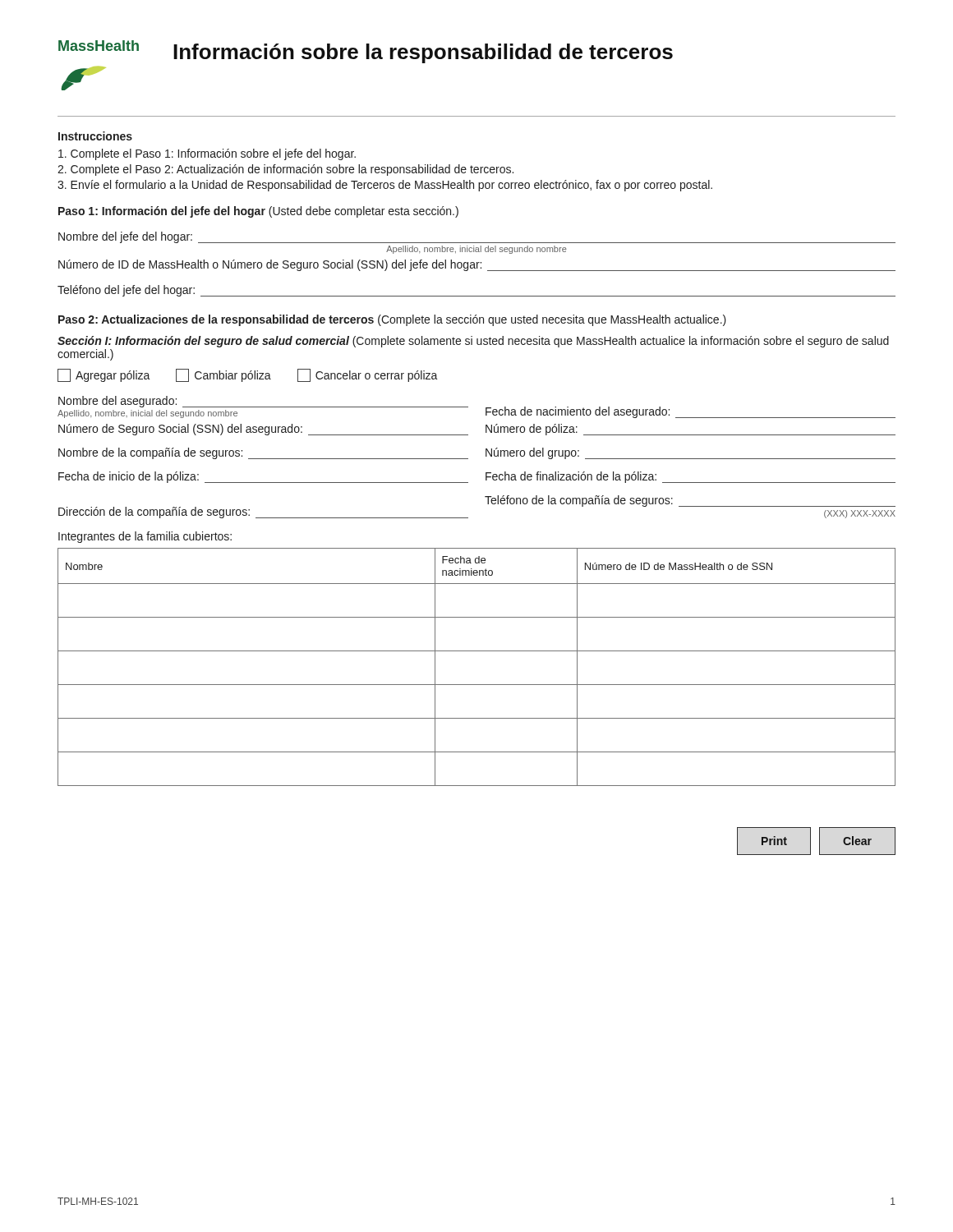Locate the text "Integrantes de la familia cubiertos:"

pos(145,536)
